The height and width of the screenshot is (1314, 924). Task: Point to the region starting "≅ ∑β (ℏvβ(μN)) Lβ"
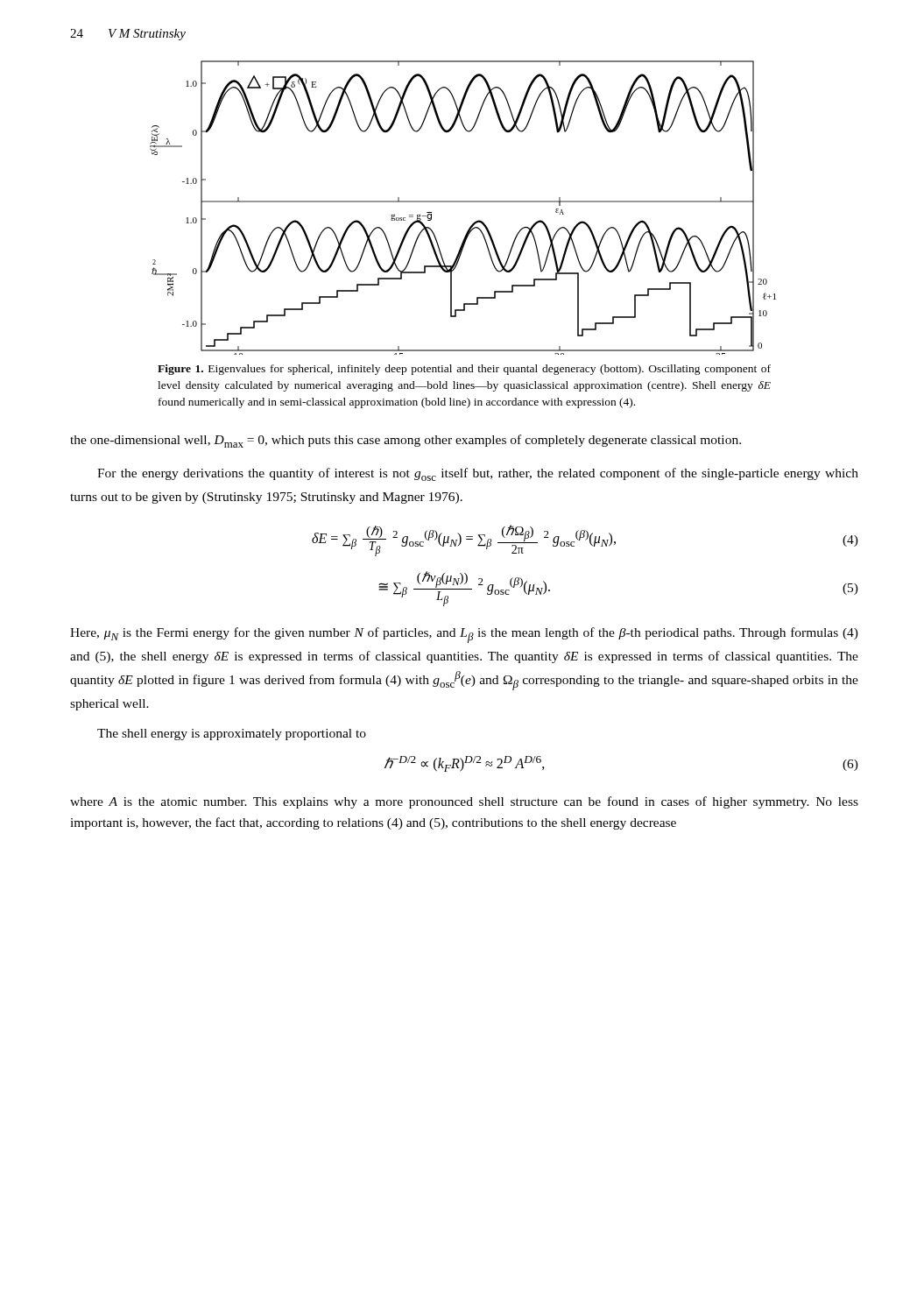443,589
